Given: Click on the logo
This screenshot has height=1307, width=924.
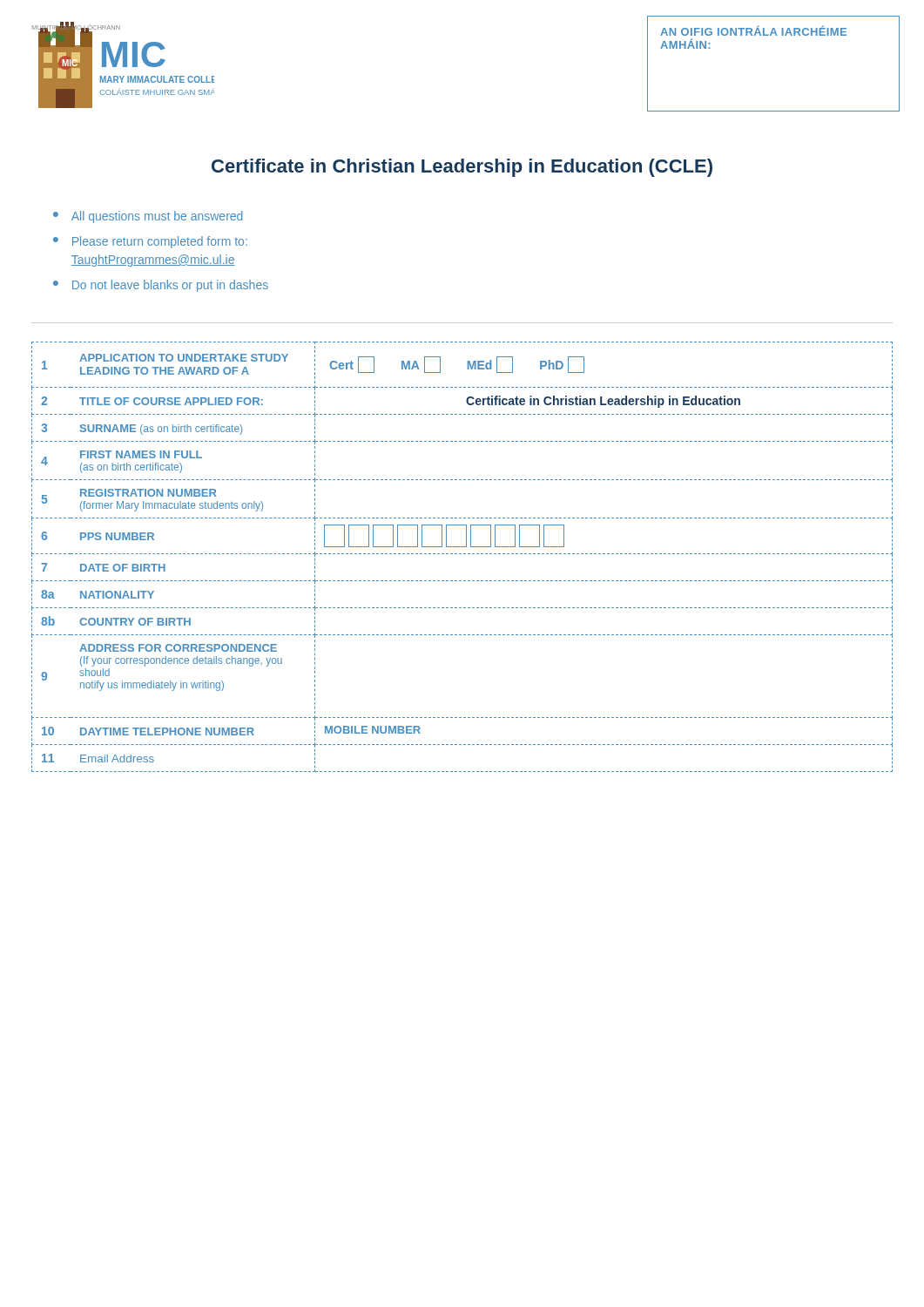Looking at the screenshot, I should [x=127, y=78].
